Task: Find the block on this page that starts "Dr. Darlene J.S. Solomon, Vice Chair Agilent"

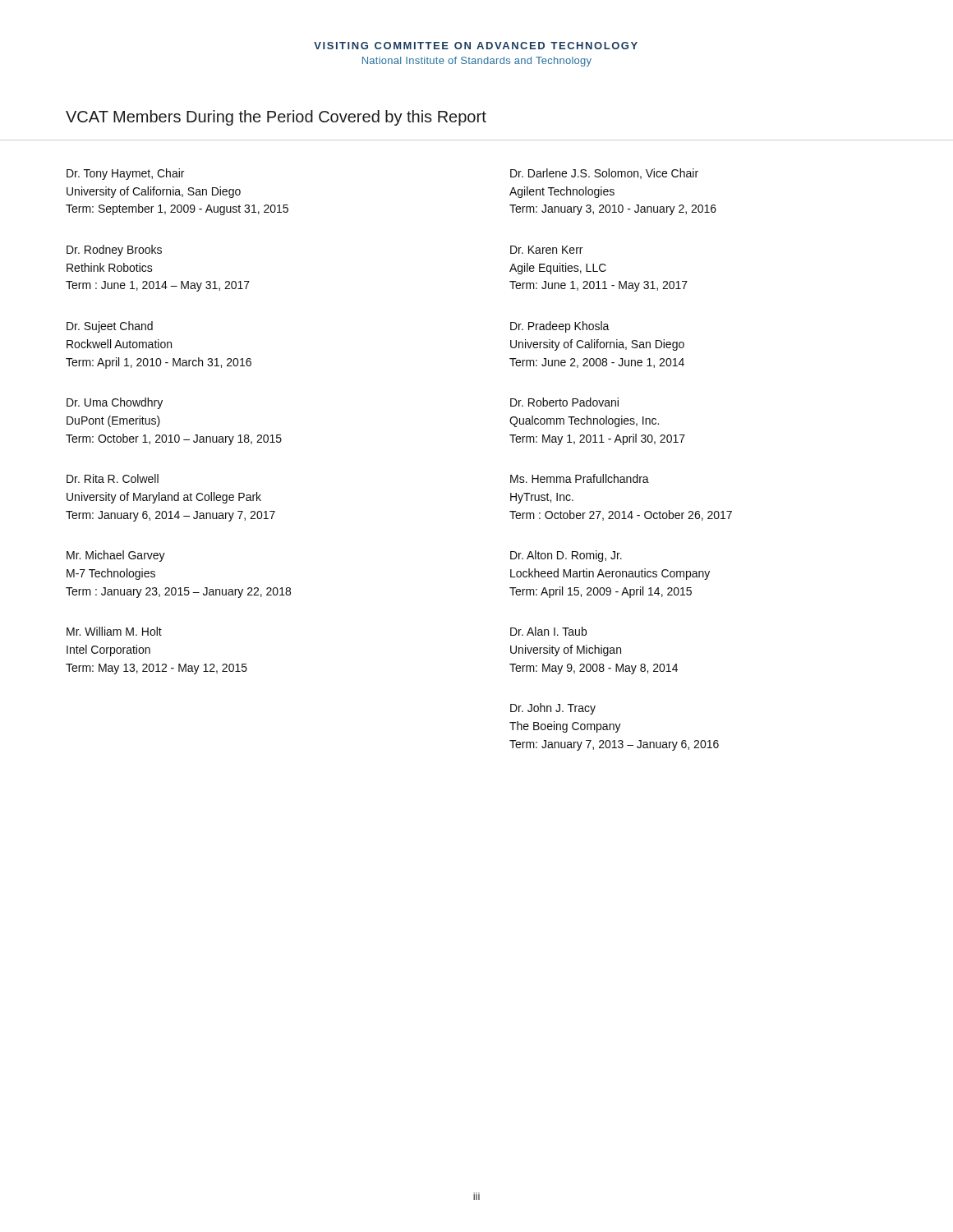Action: [604, 174]
